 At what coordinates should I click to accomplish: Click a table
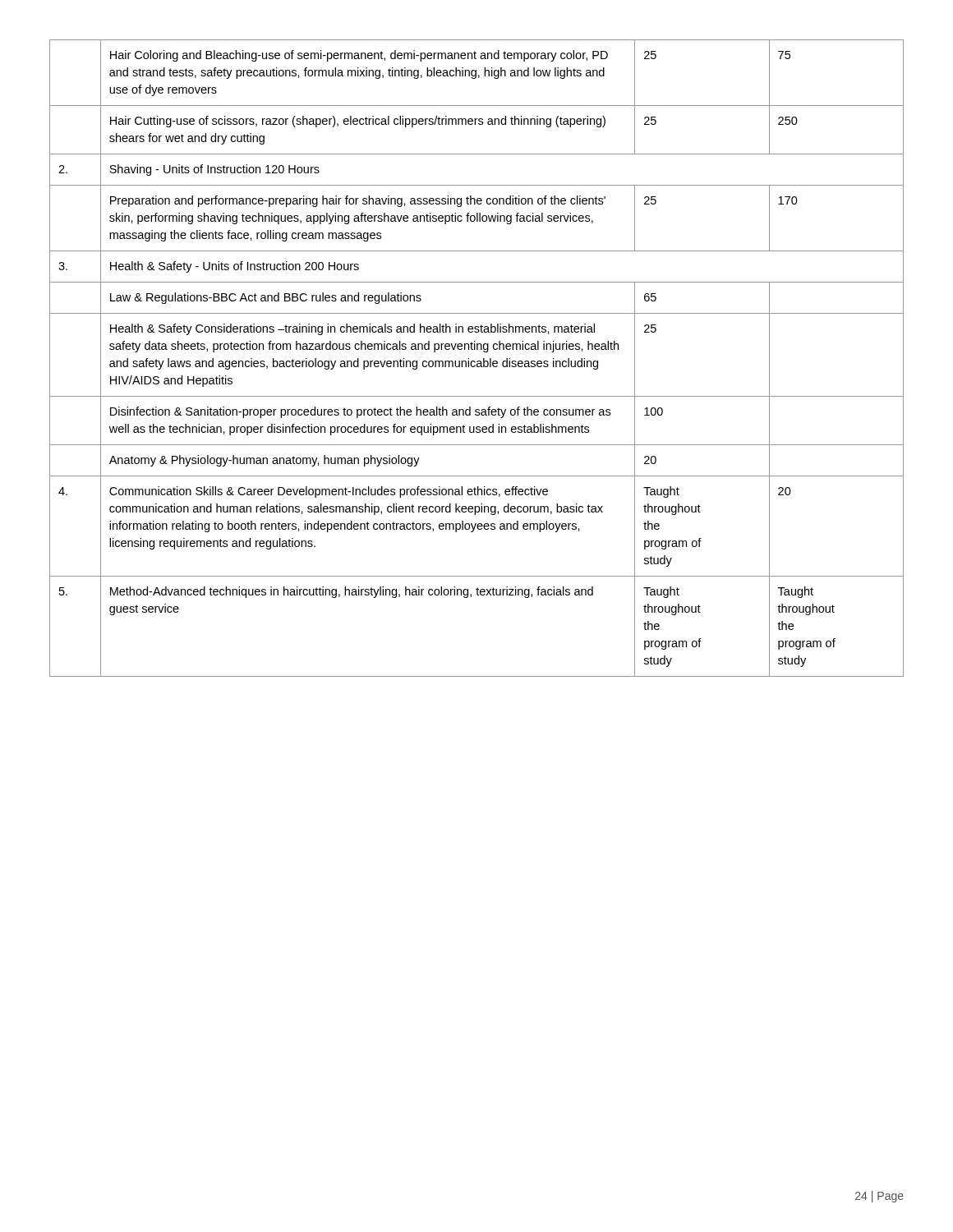[476, 358]
